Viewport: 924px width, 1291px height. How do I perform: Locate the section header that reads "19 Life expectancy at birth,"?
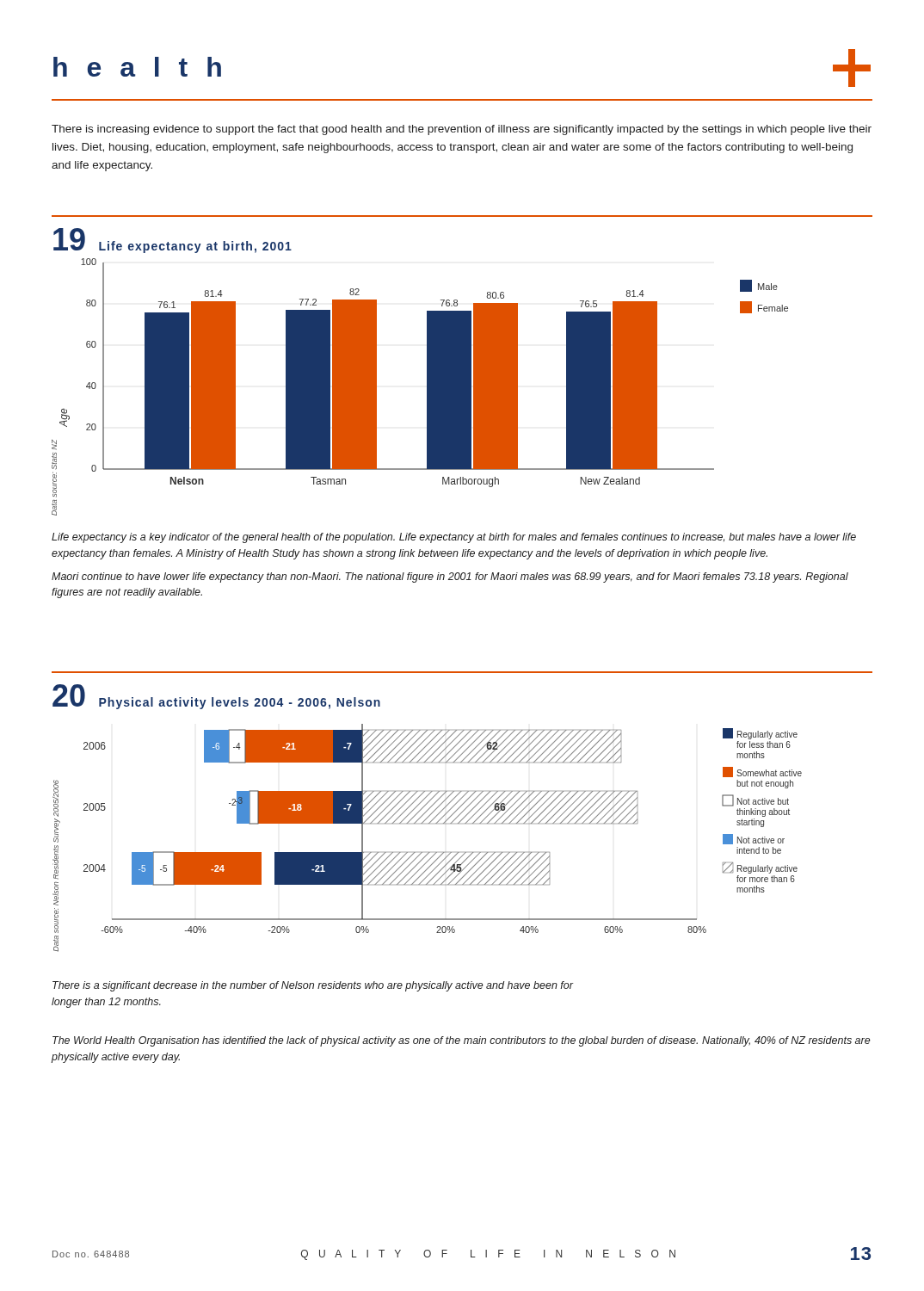[172, 240]
